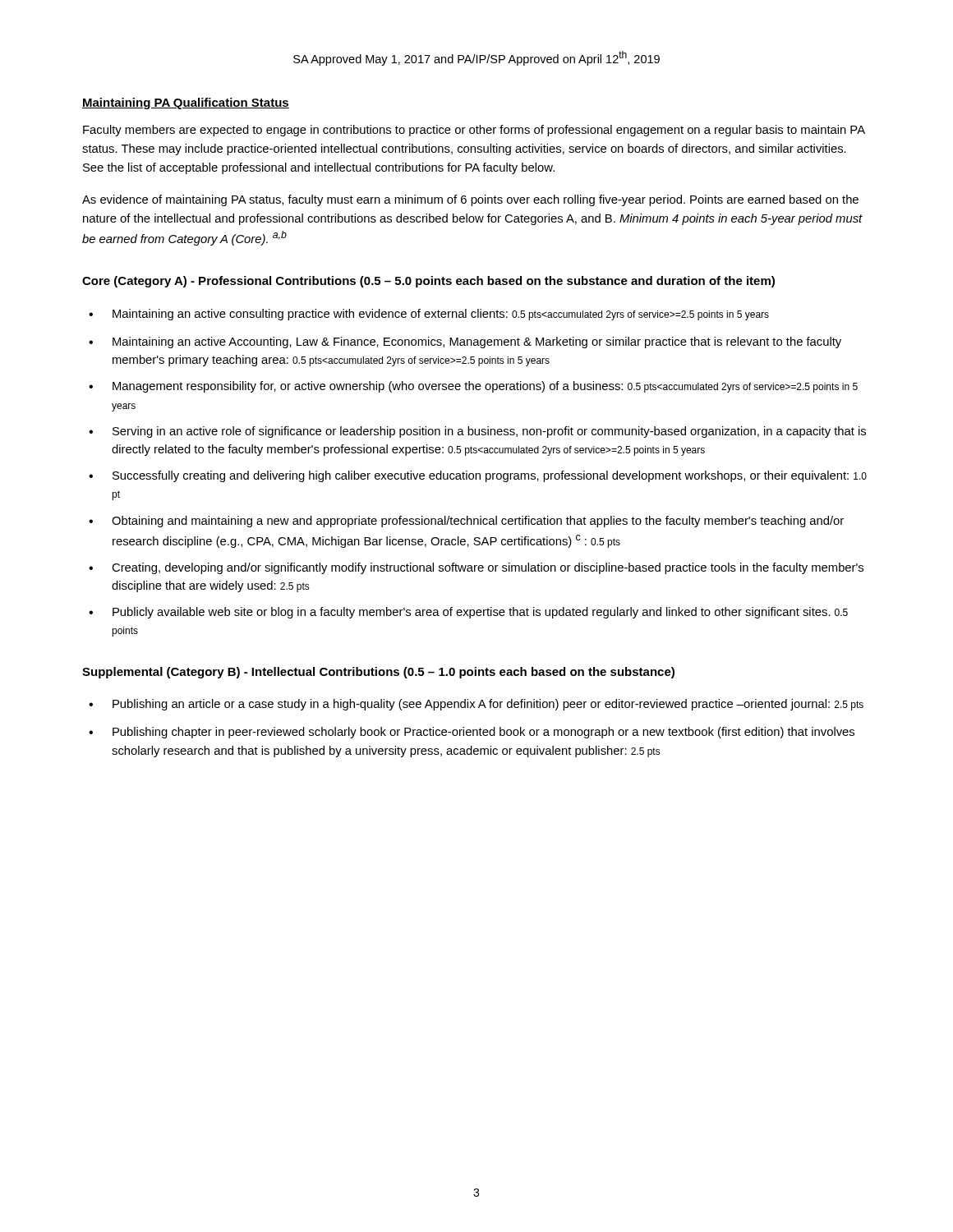Viewport: 953px width, 1232px height.
Task: Navigate to the text block starting "• Obtaining and maintaining"
Action: (x=476, y=531)
